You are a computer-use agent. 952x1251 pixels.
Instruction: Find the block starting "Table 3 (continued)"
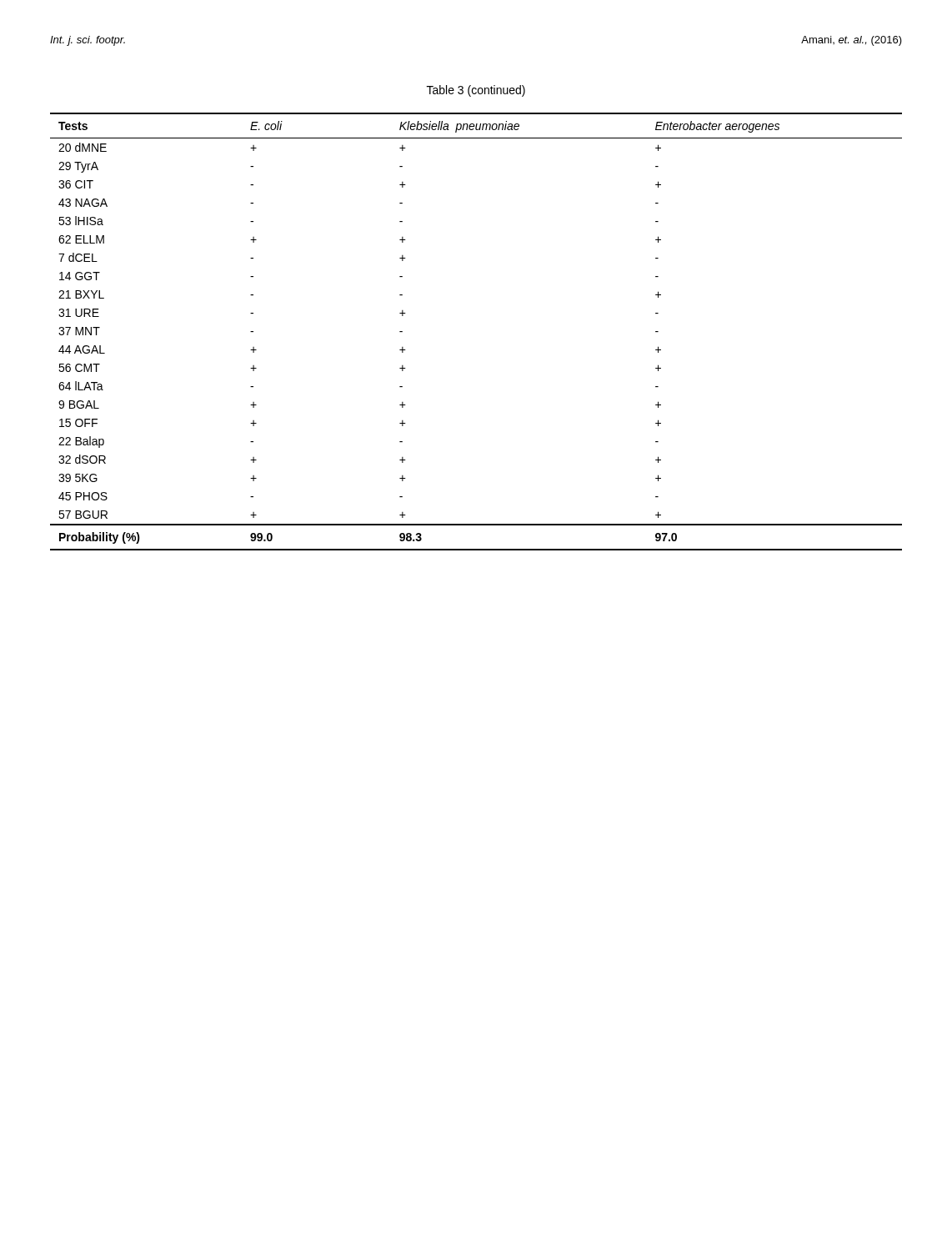tap(476, 90)
